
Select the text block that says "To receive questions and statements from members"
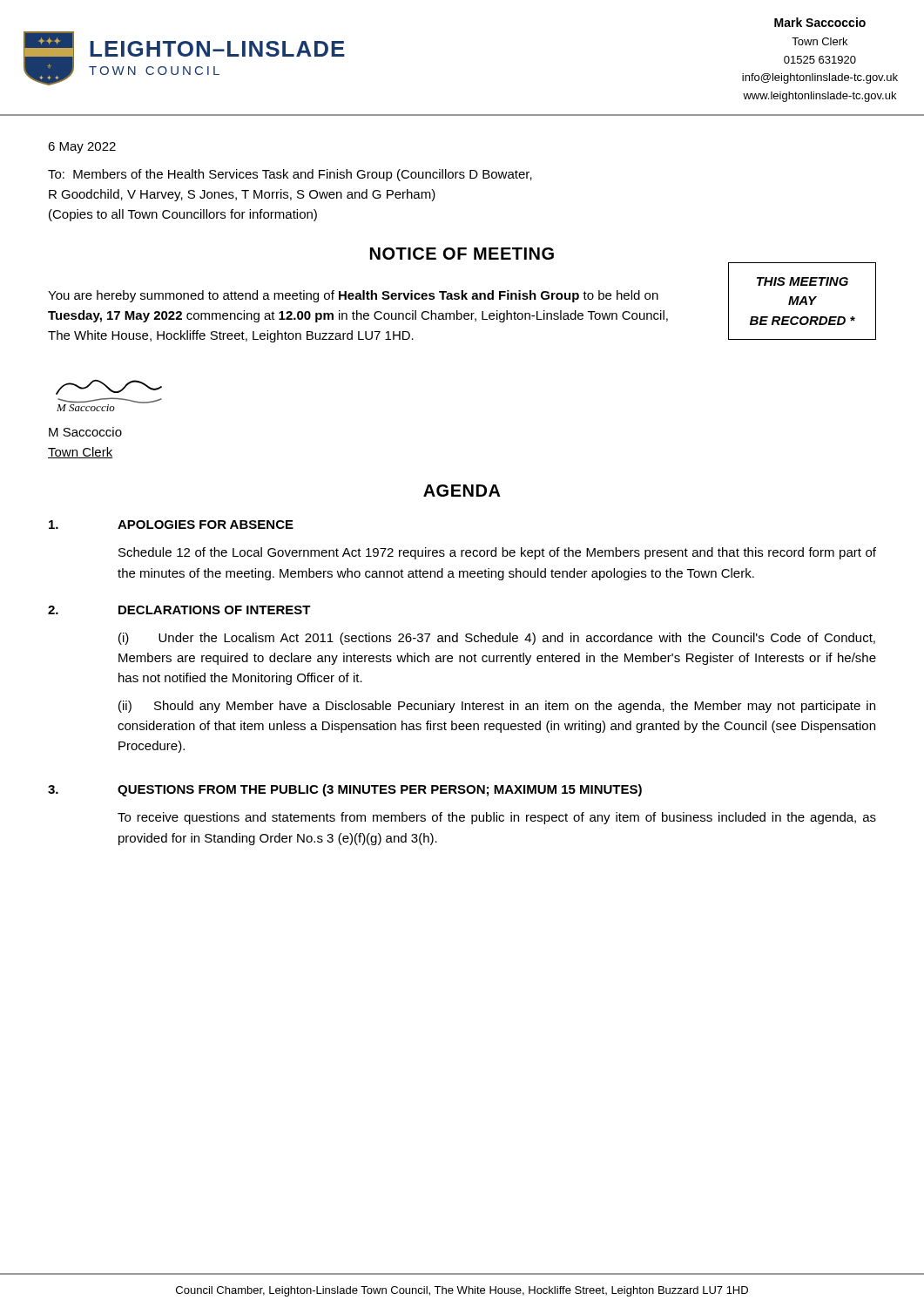tap(497, 827)
